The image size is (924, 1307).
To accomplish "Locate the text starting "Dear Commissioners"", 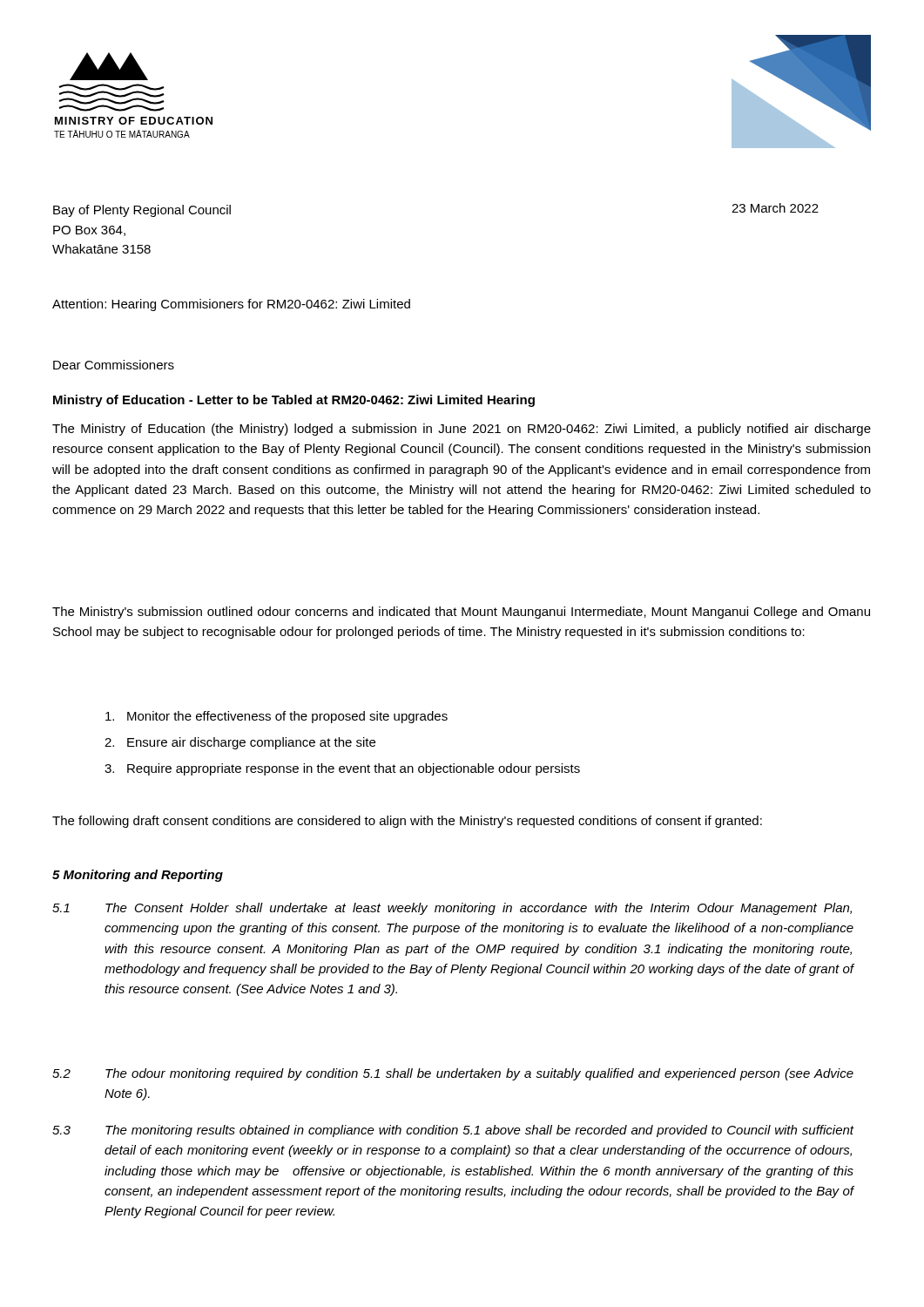I will pos(113,365).
